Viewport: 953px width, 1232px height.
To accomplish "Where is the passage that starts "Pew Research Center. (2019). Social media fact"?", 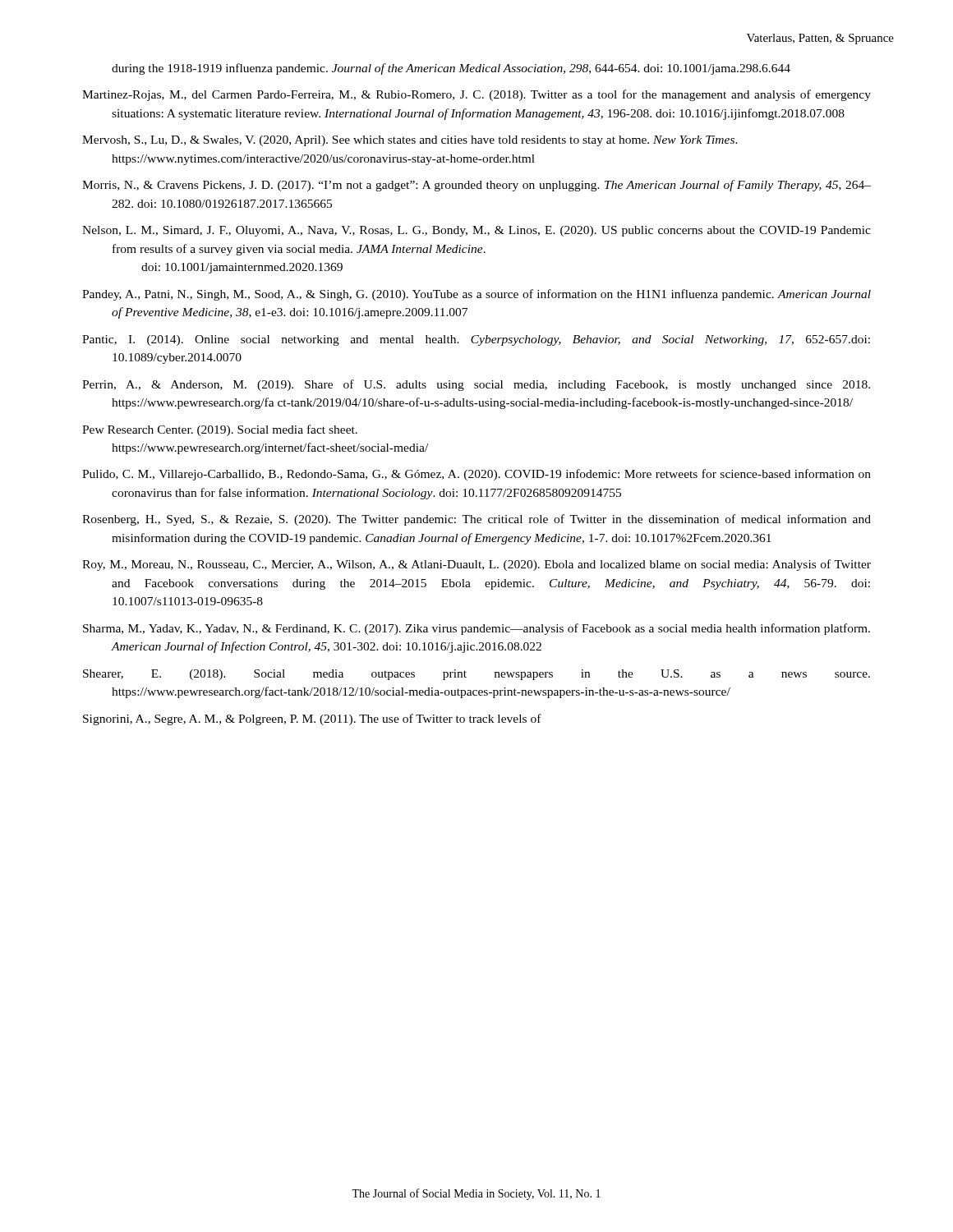I will click(x=255, y=438).
